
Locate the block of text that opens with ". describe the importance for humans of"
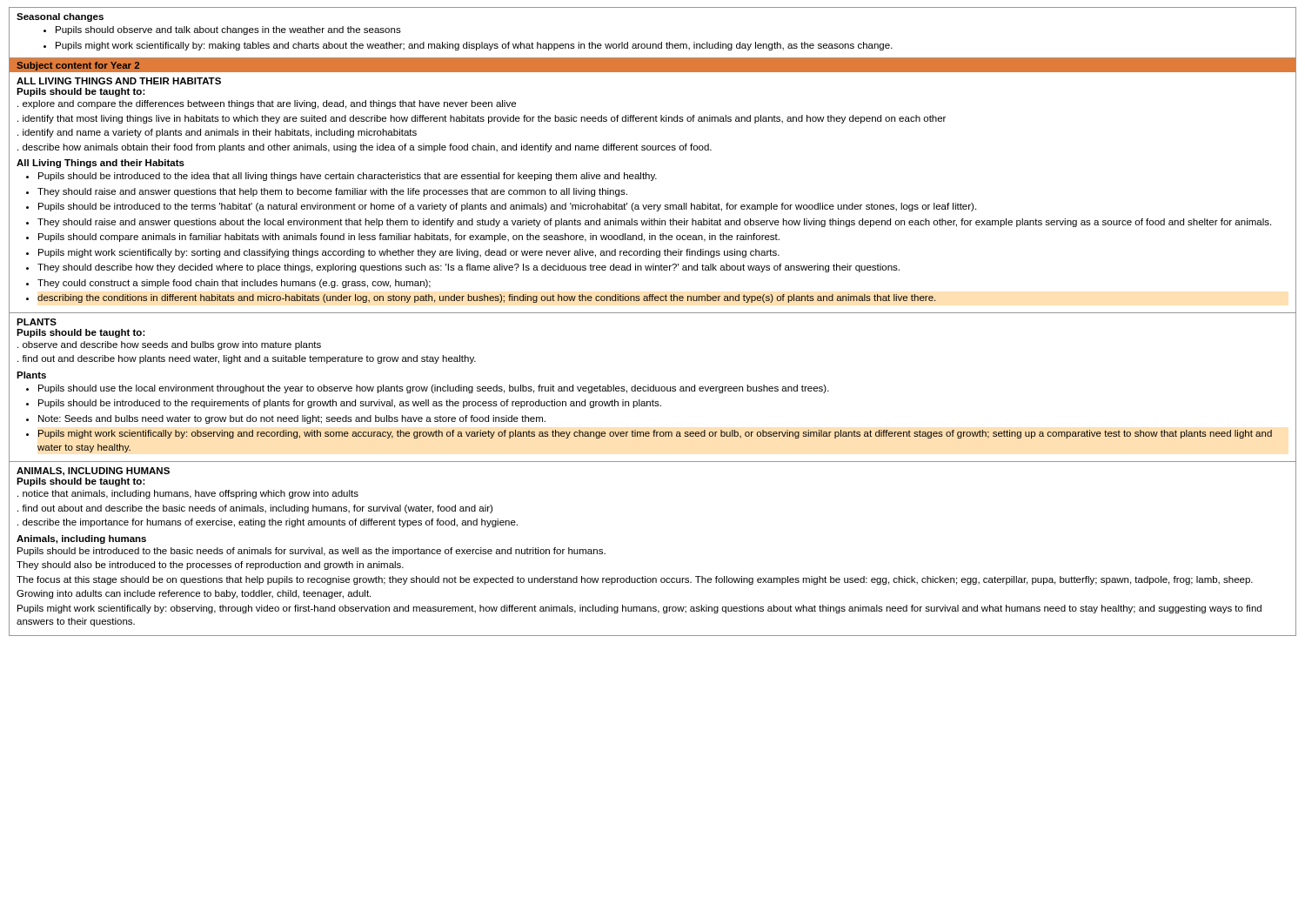coord(268,522)
